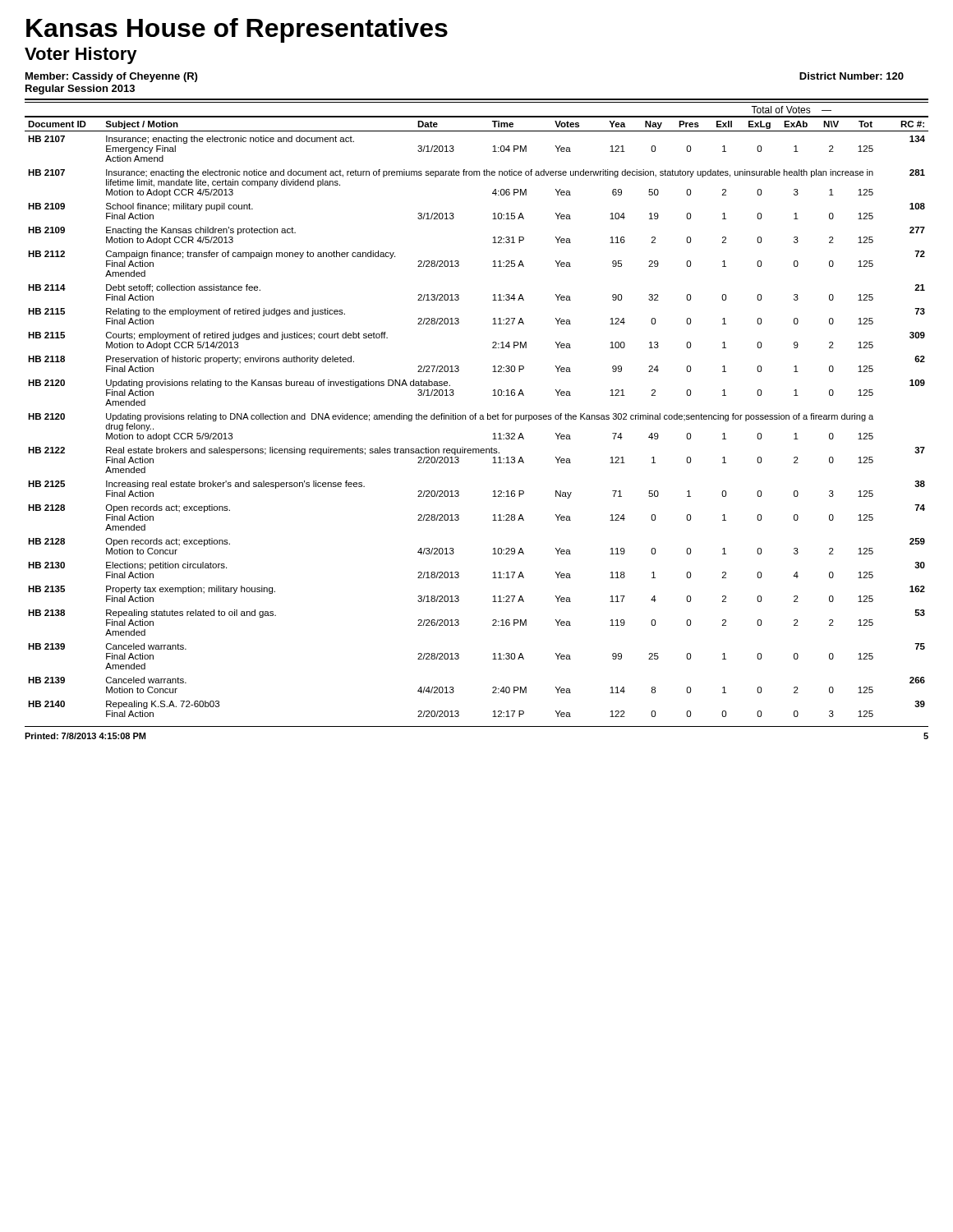Viewport: 953px width, 1232px height.
Task: Find the element starting "Regular Session 2013"
Action: click(80, 88)
